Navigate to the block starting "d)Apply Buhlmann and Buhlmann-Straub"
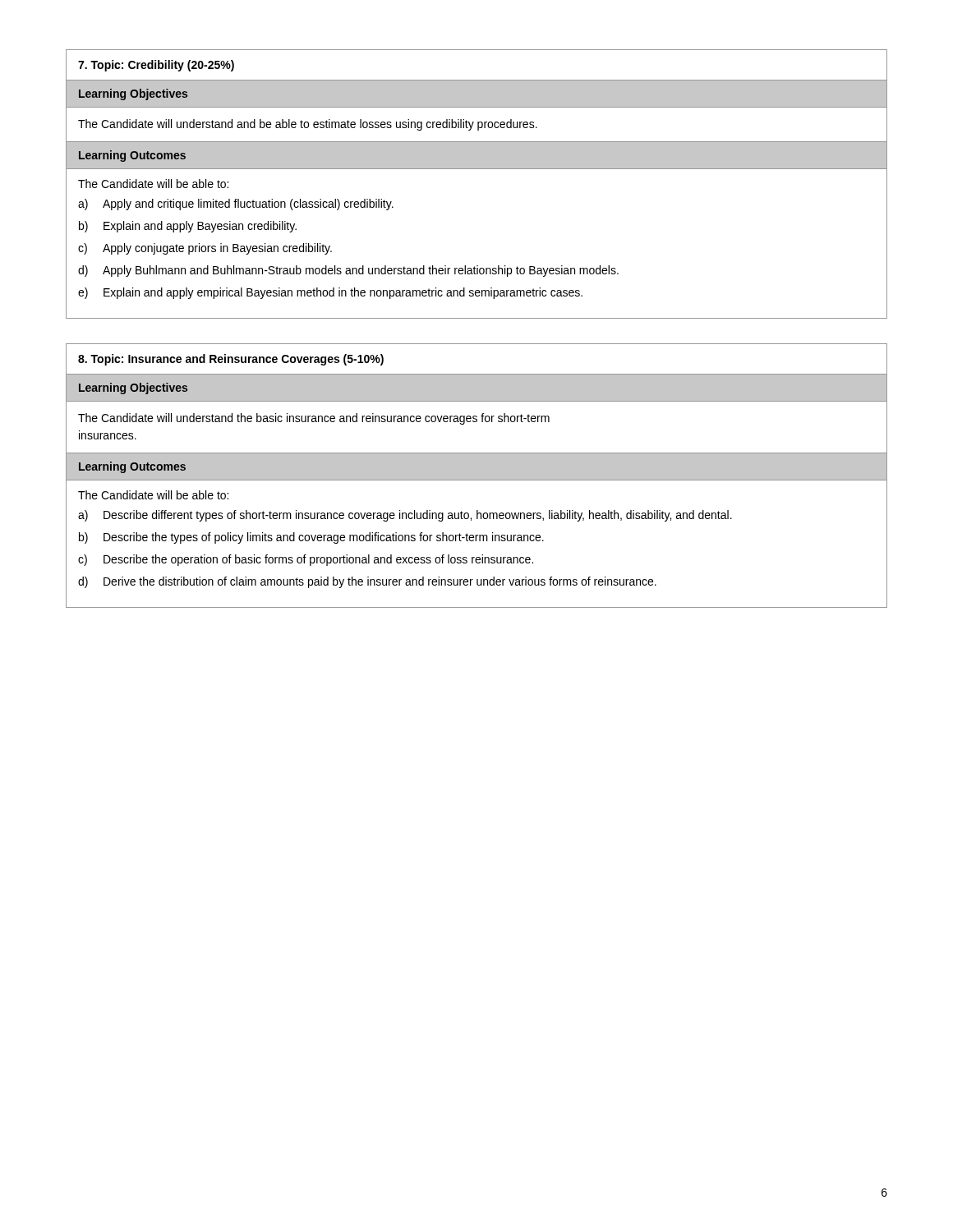The image size is (953, 1232). [x=476, y=271]
